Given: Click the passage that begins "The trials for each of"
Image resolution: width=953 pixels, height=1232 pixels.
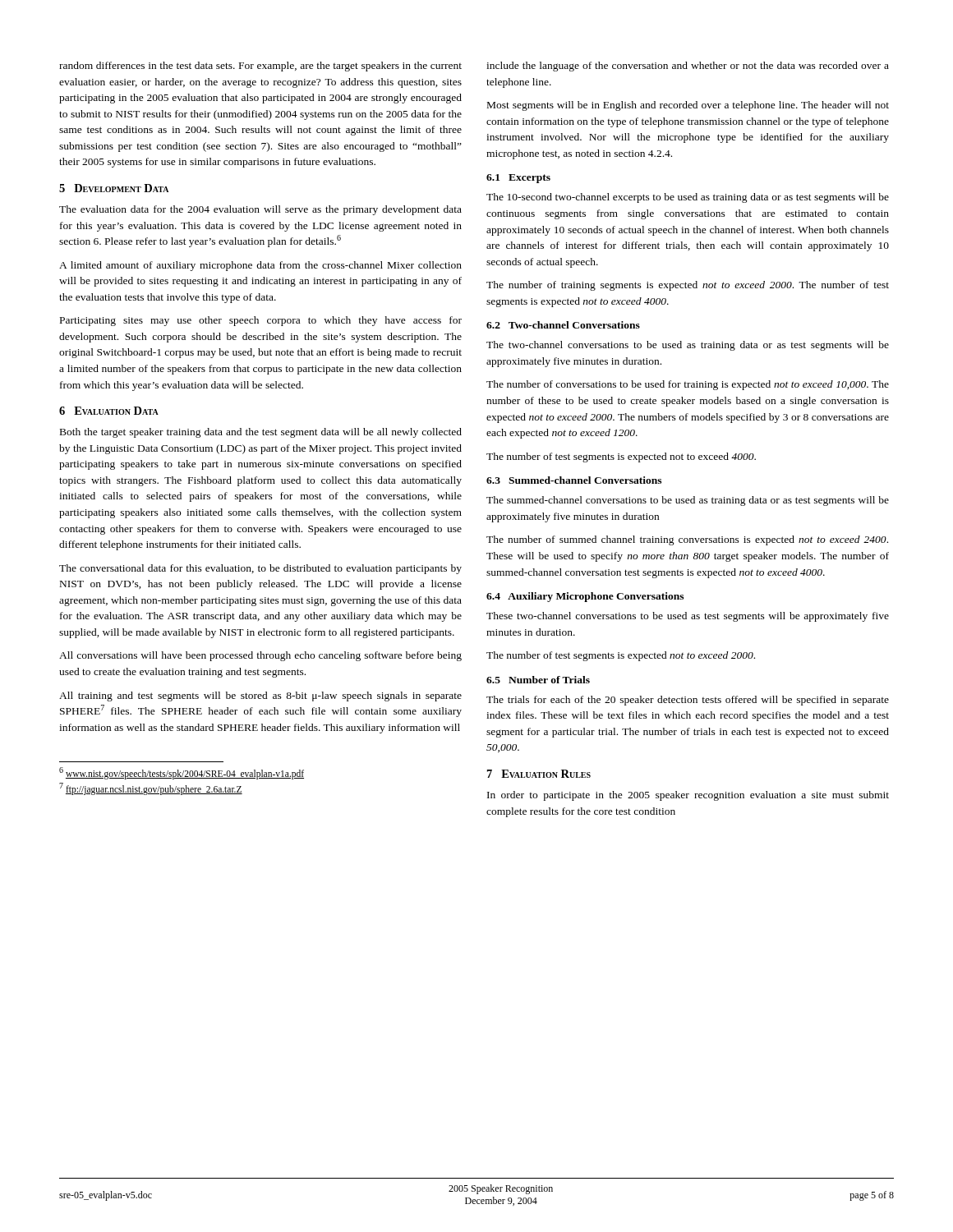Looking at the screenshot, I should coord(688,723).
